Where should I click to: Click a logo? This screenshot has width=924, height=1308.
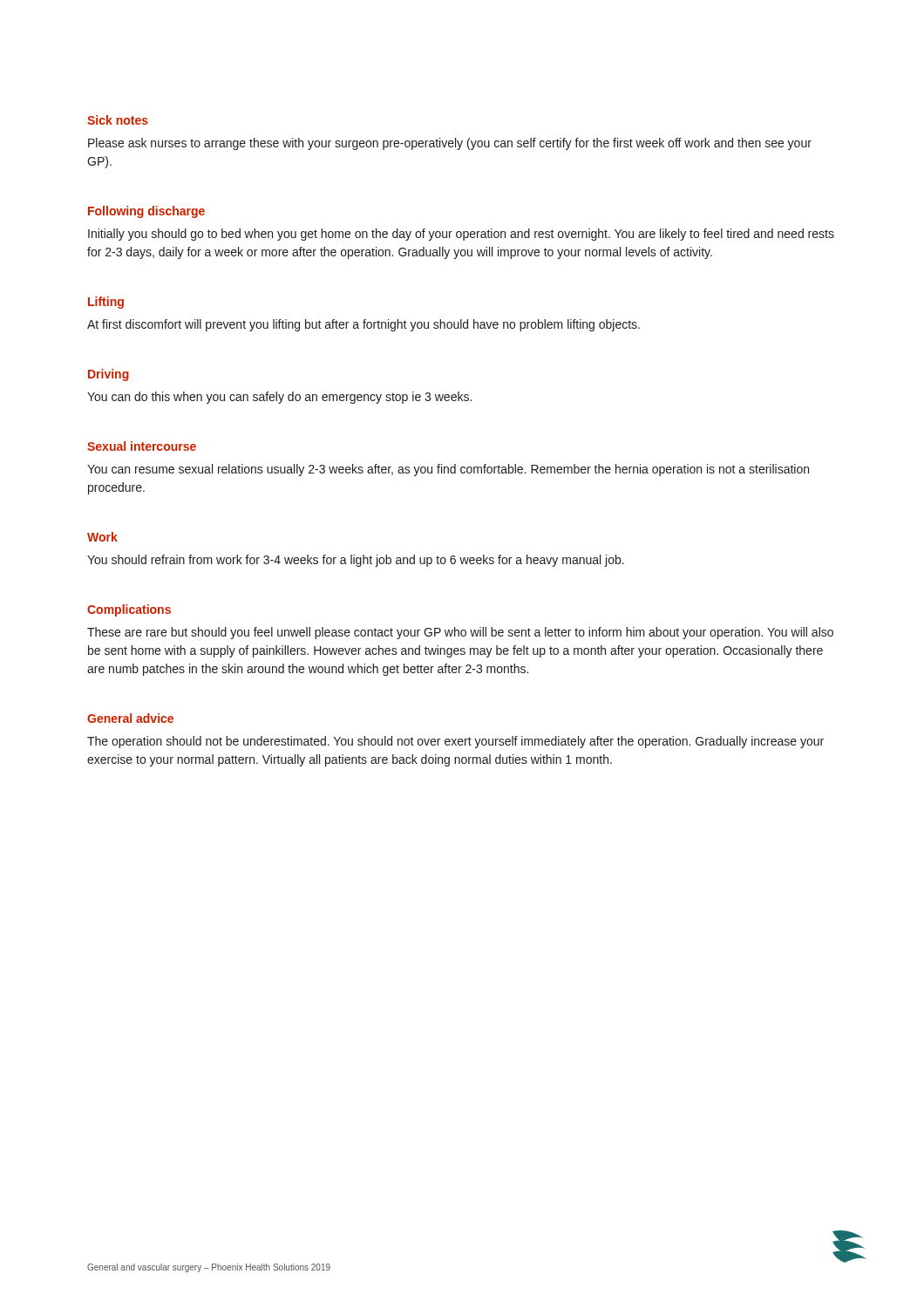click(848, 1248)
